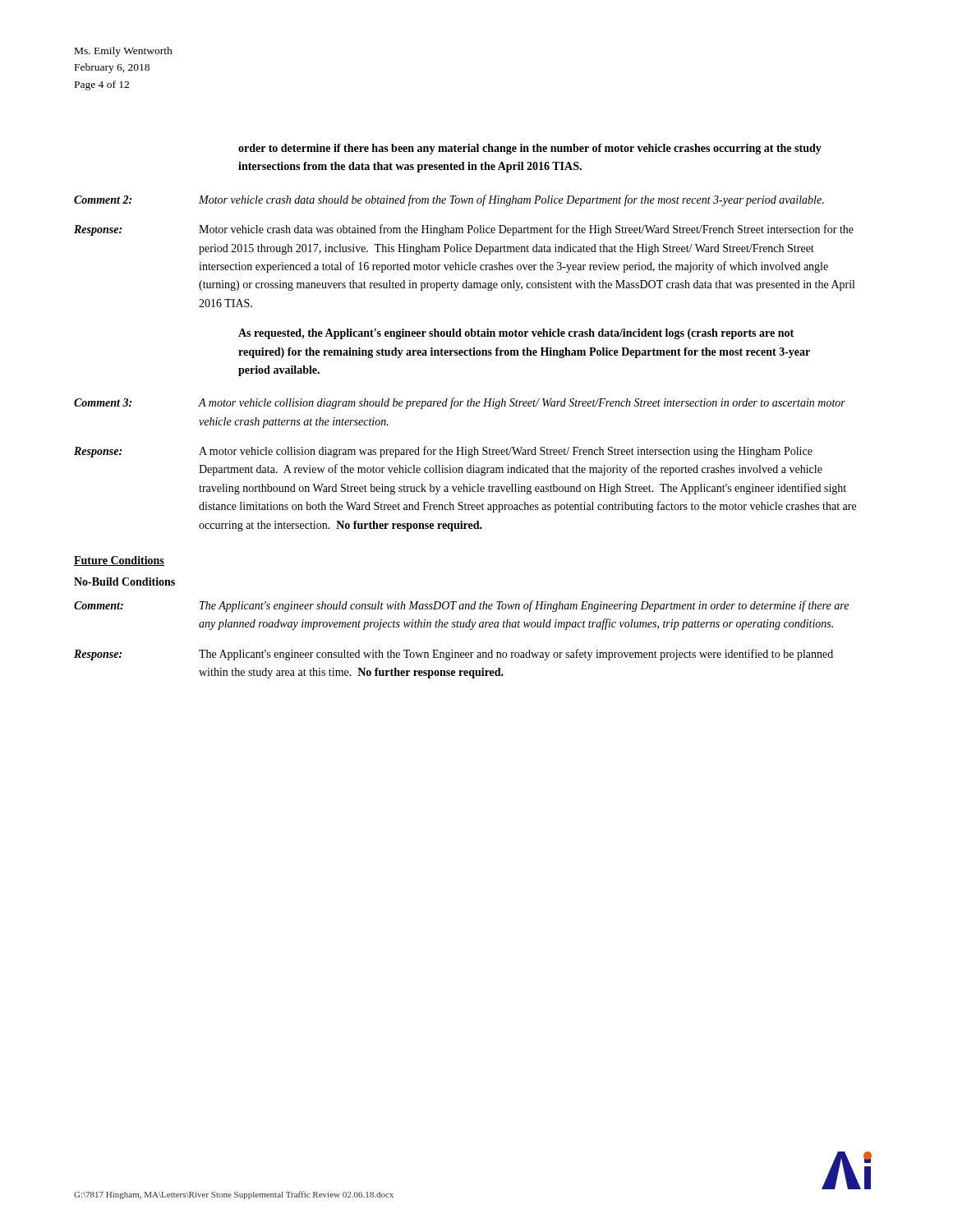Point to the block beginning "As requested, the Applicant's engineer should obtain"
Image resolution: width=953 pixels, height=1232 pixels.
tap(524, 352)
